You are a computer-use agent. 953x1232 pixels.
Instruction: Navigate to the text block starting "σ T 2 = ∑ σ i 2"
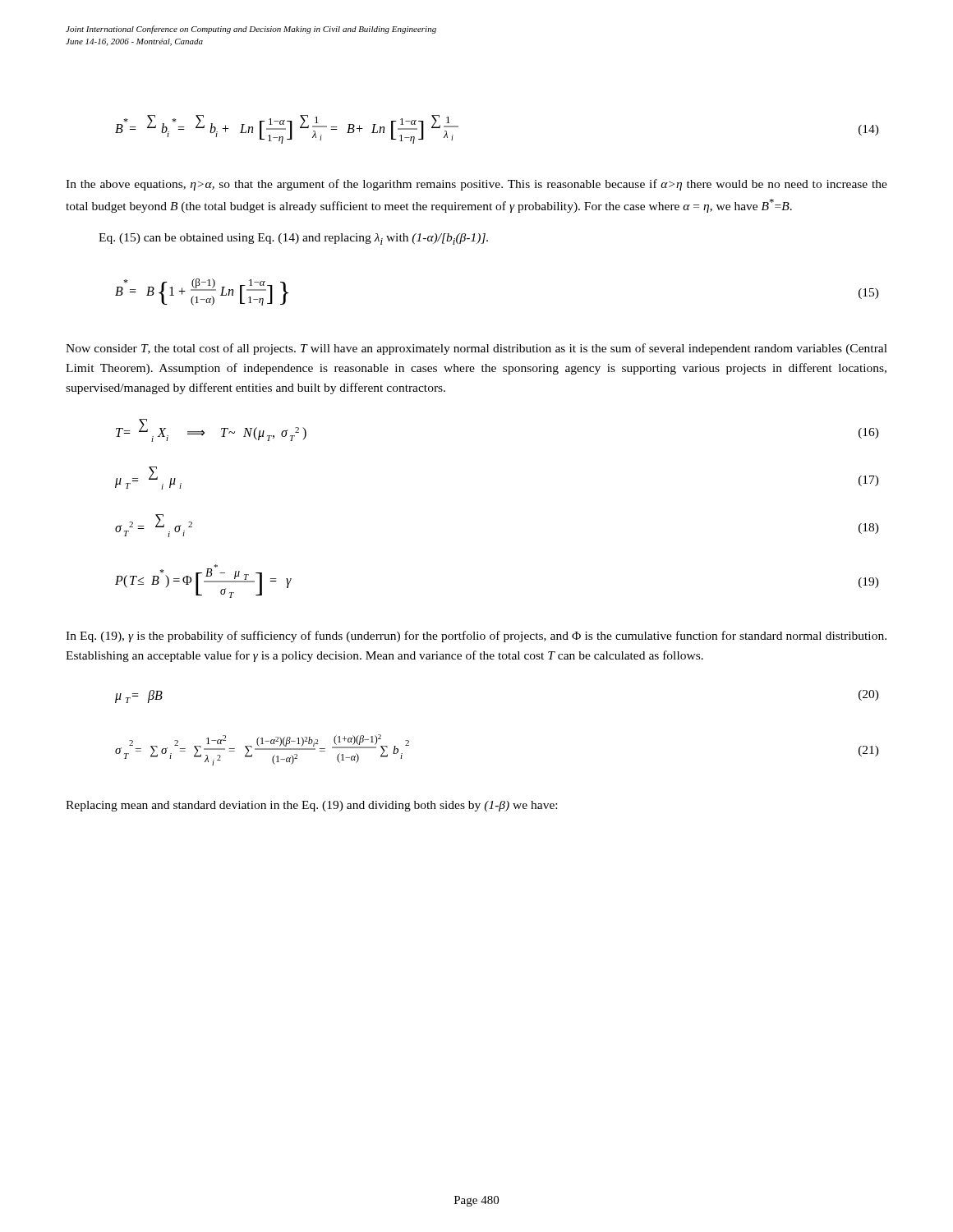click(x=286, y=749)
